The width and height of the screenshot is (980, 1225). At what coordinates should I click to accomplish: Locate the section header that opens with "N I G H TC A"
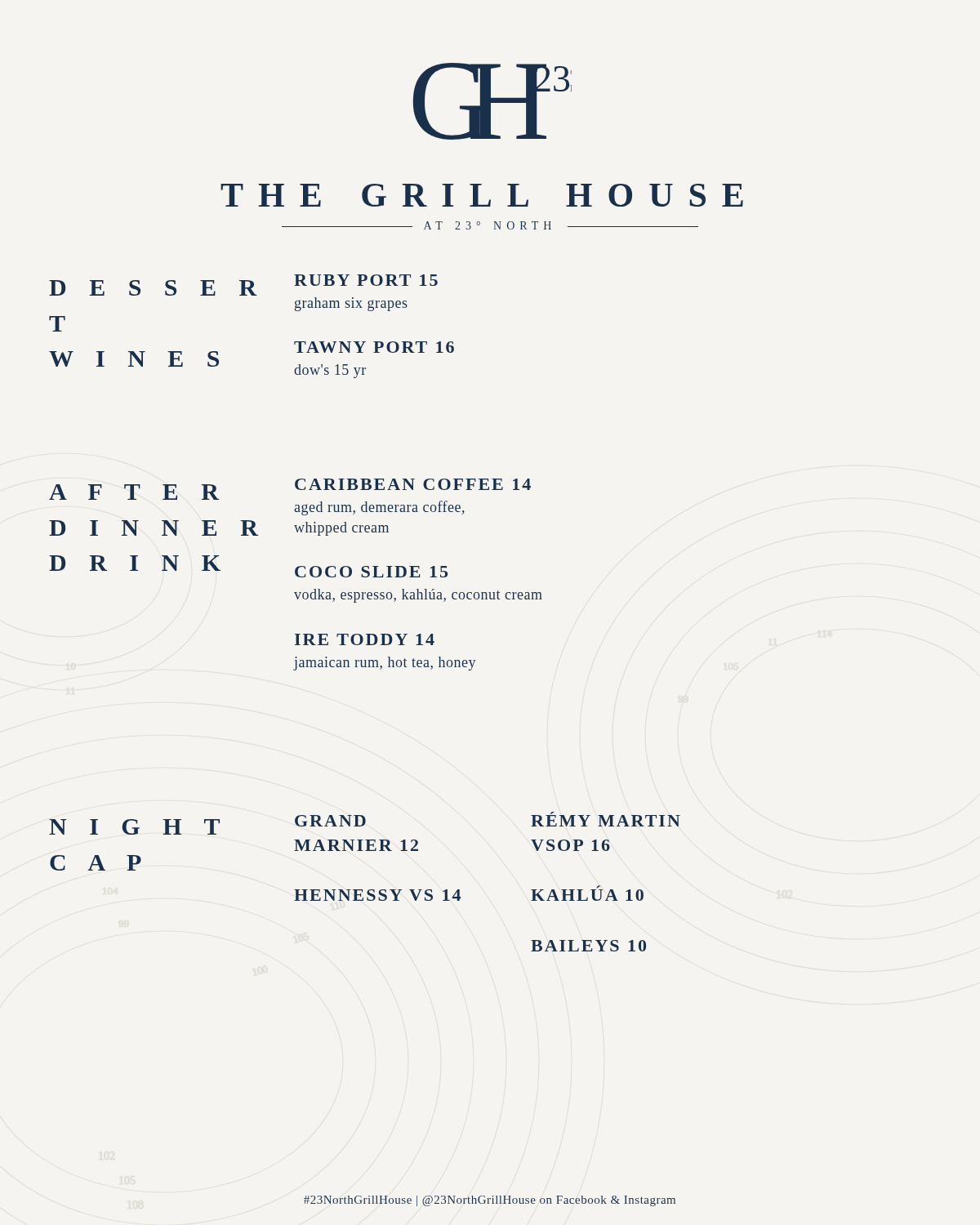139,844
